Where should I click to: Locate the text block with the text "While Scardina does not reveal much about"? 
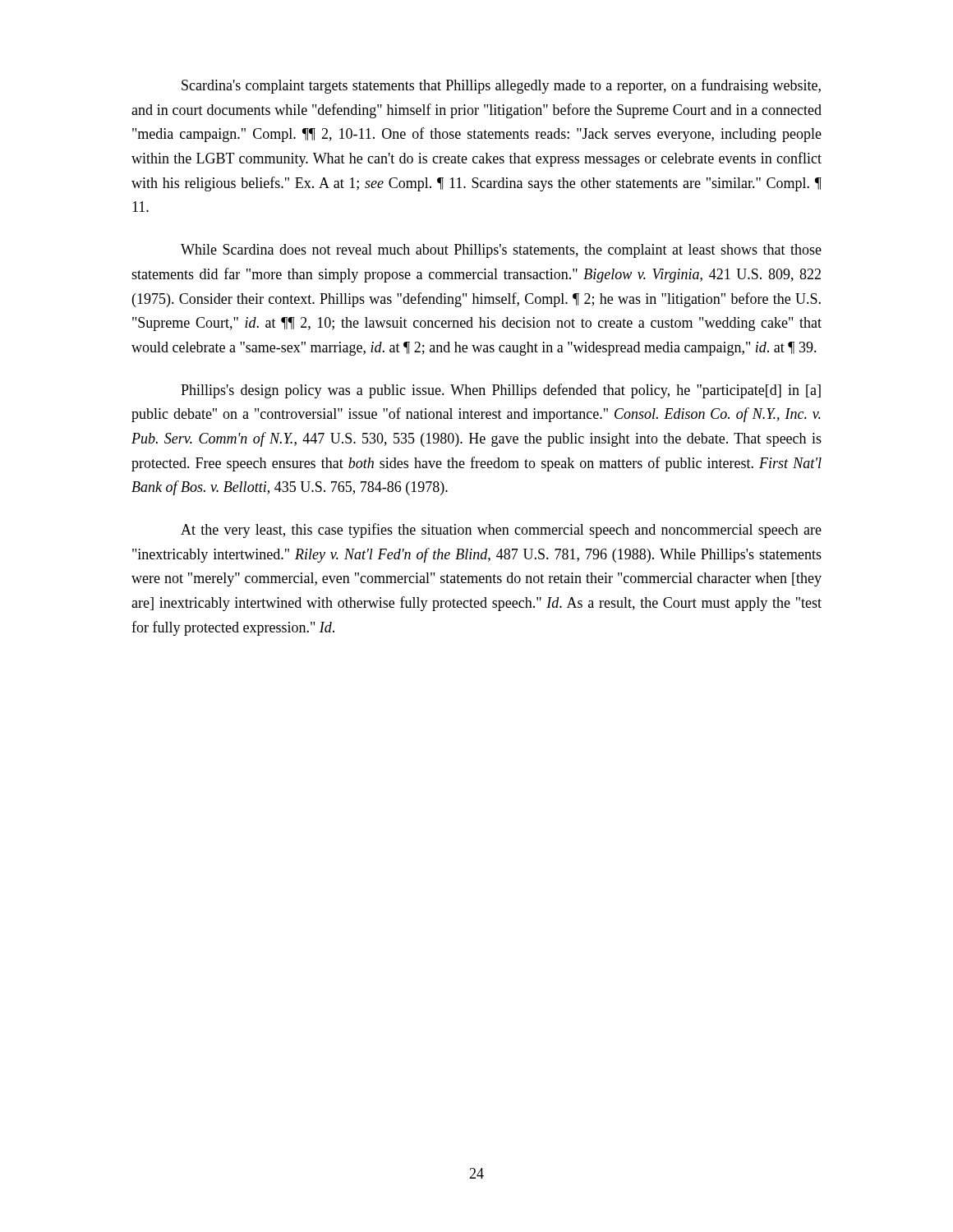(476, 299)
